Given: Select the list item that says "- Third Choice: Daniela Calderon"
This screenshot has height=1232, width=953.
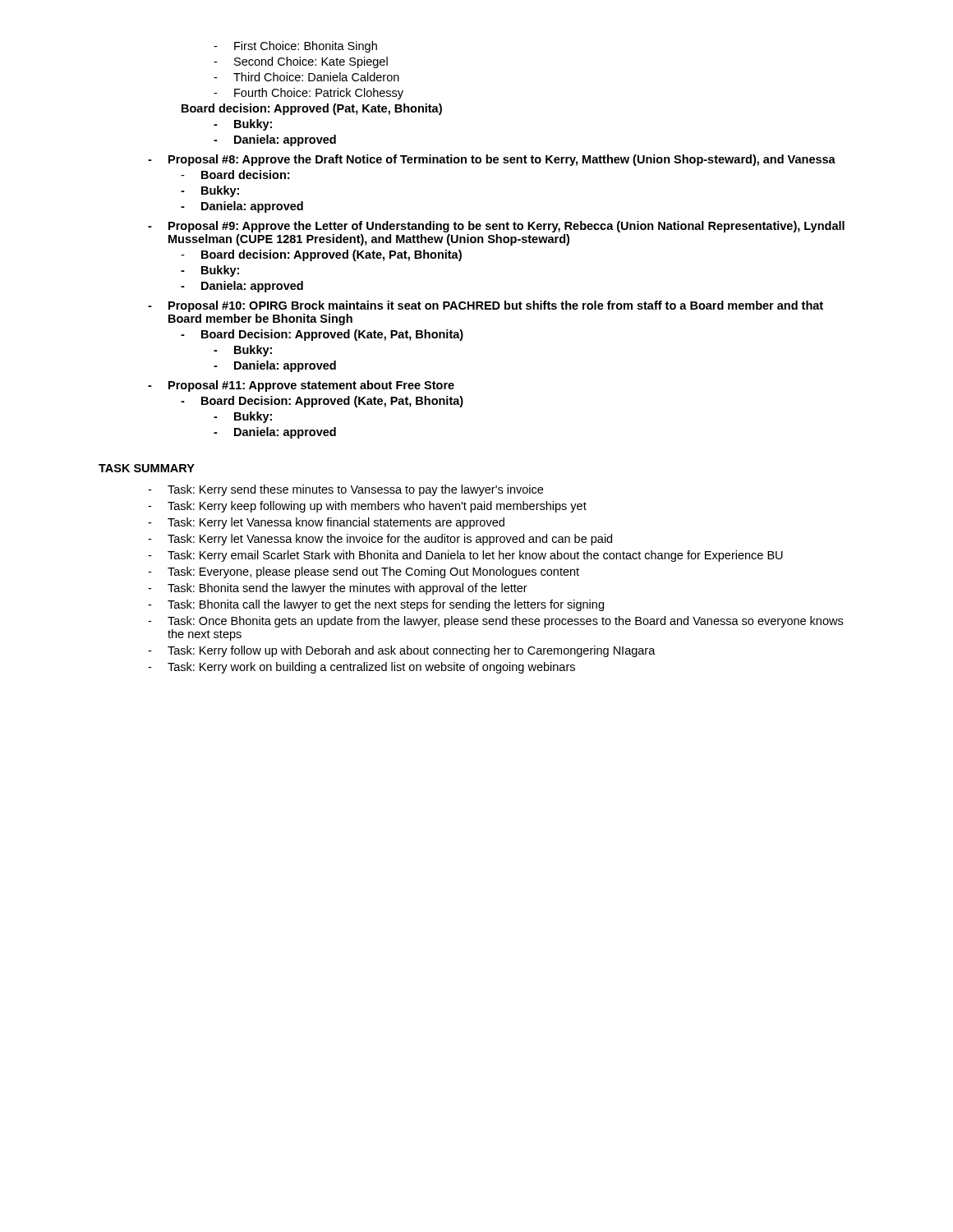Looking at the screenshot, I should click(307, 77).
